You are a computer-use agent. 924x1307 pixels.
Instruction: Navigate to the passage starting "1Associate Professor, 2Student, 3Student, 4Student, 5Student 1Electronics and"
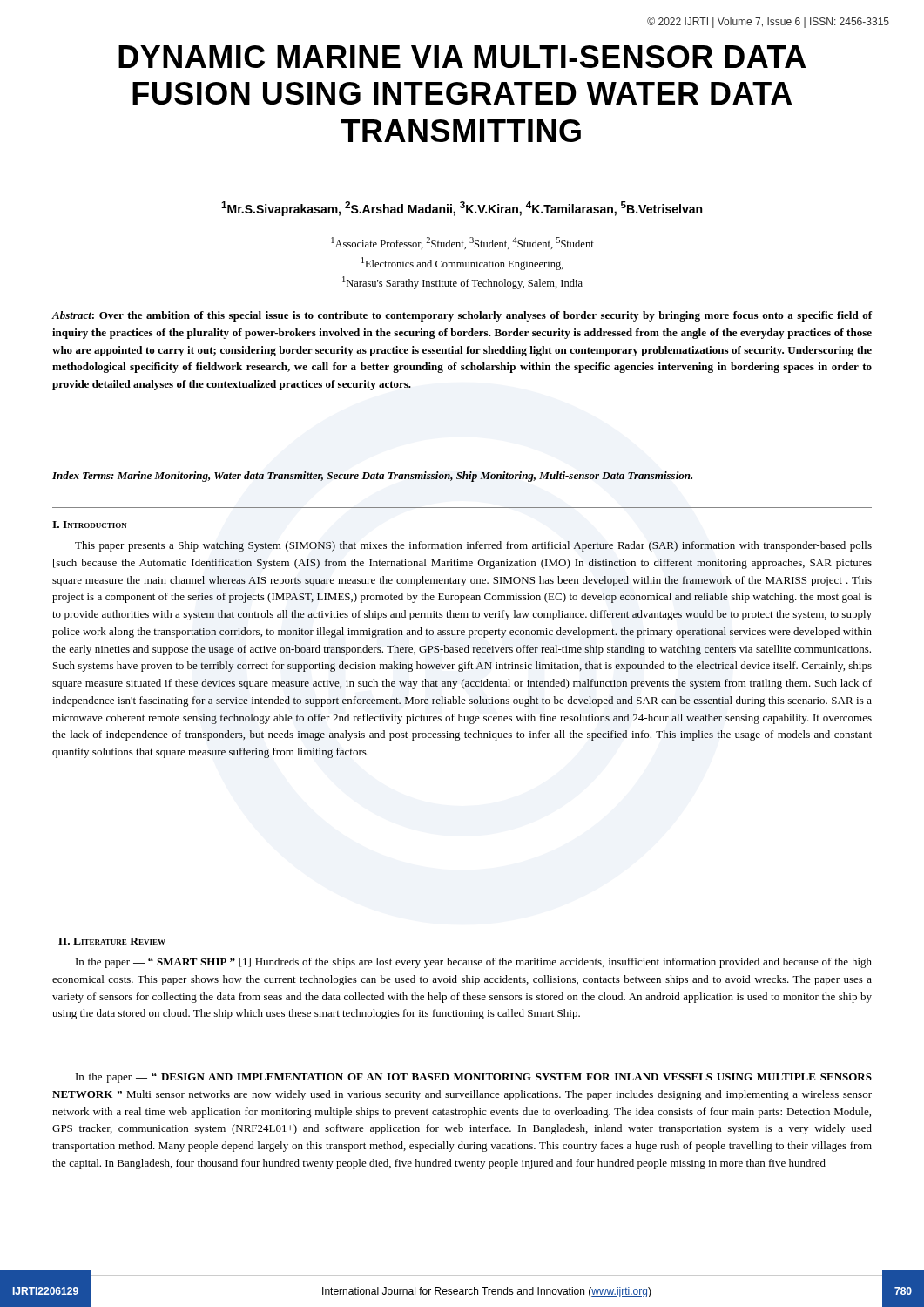pyautogui.click(x=462, y=262)
